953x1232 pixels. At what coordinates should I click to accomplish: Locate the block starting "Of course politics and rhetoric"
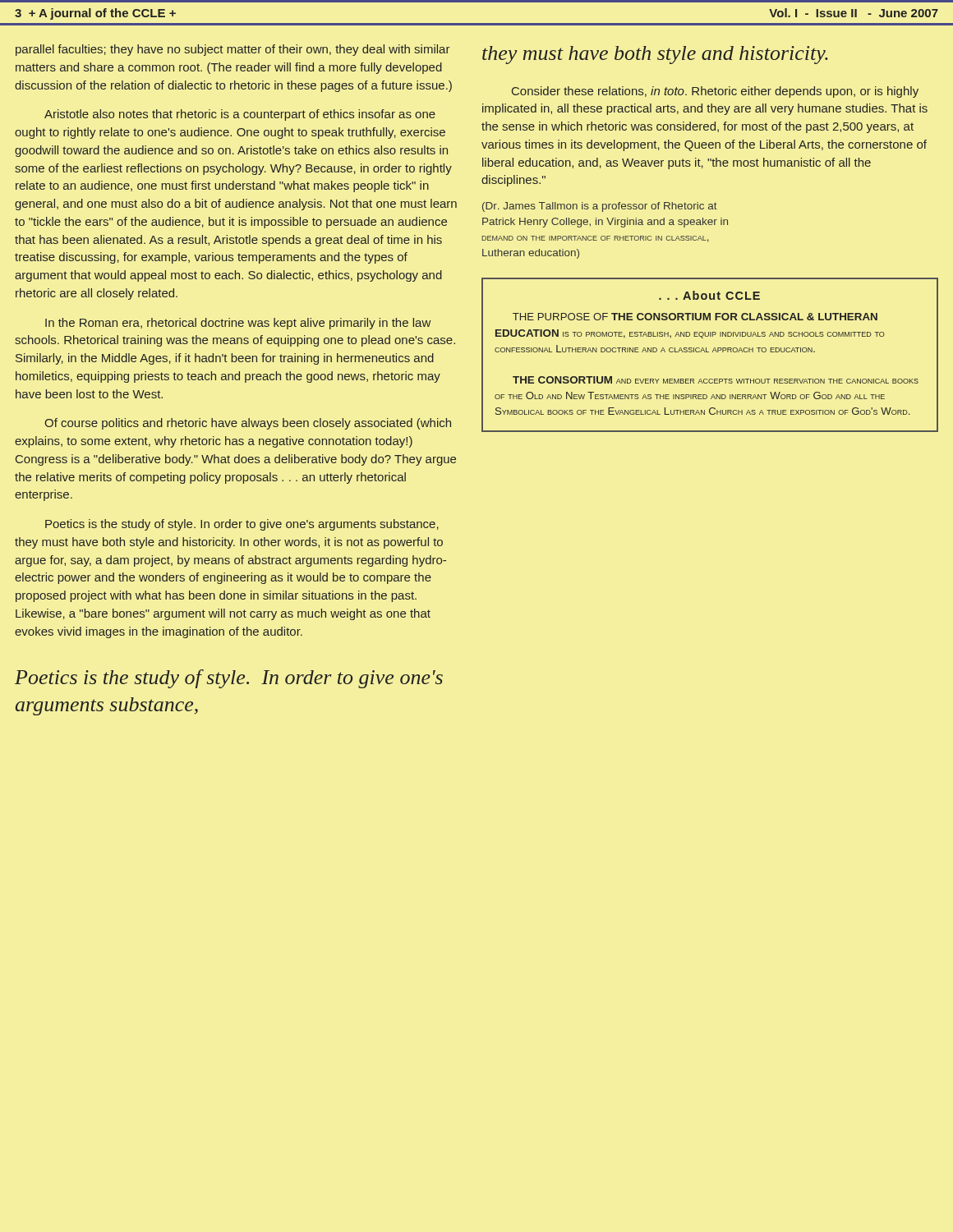click(x=236, y=458)
